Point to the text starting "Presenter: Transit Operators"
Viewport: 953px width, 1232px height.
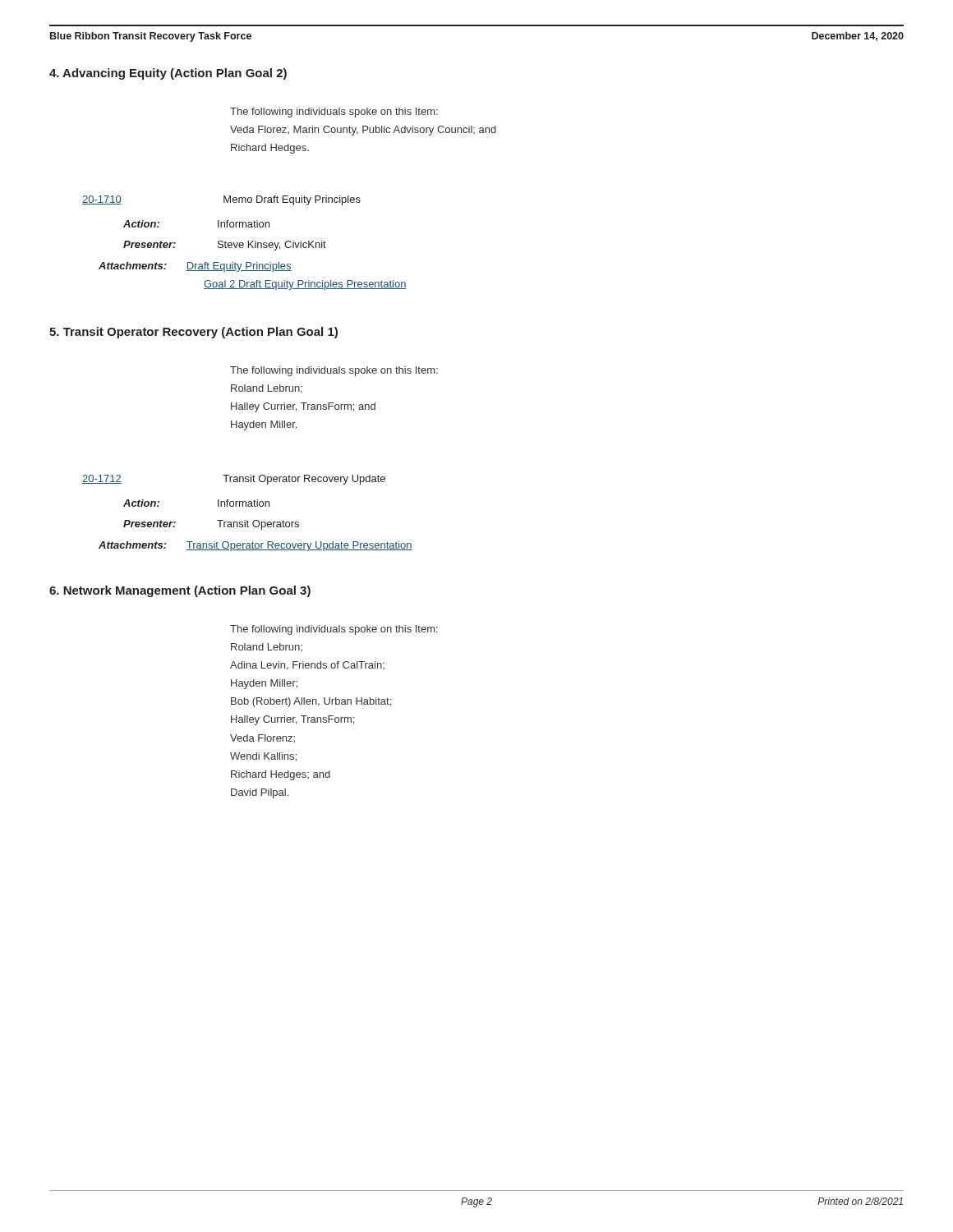211,524
